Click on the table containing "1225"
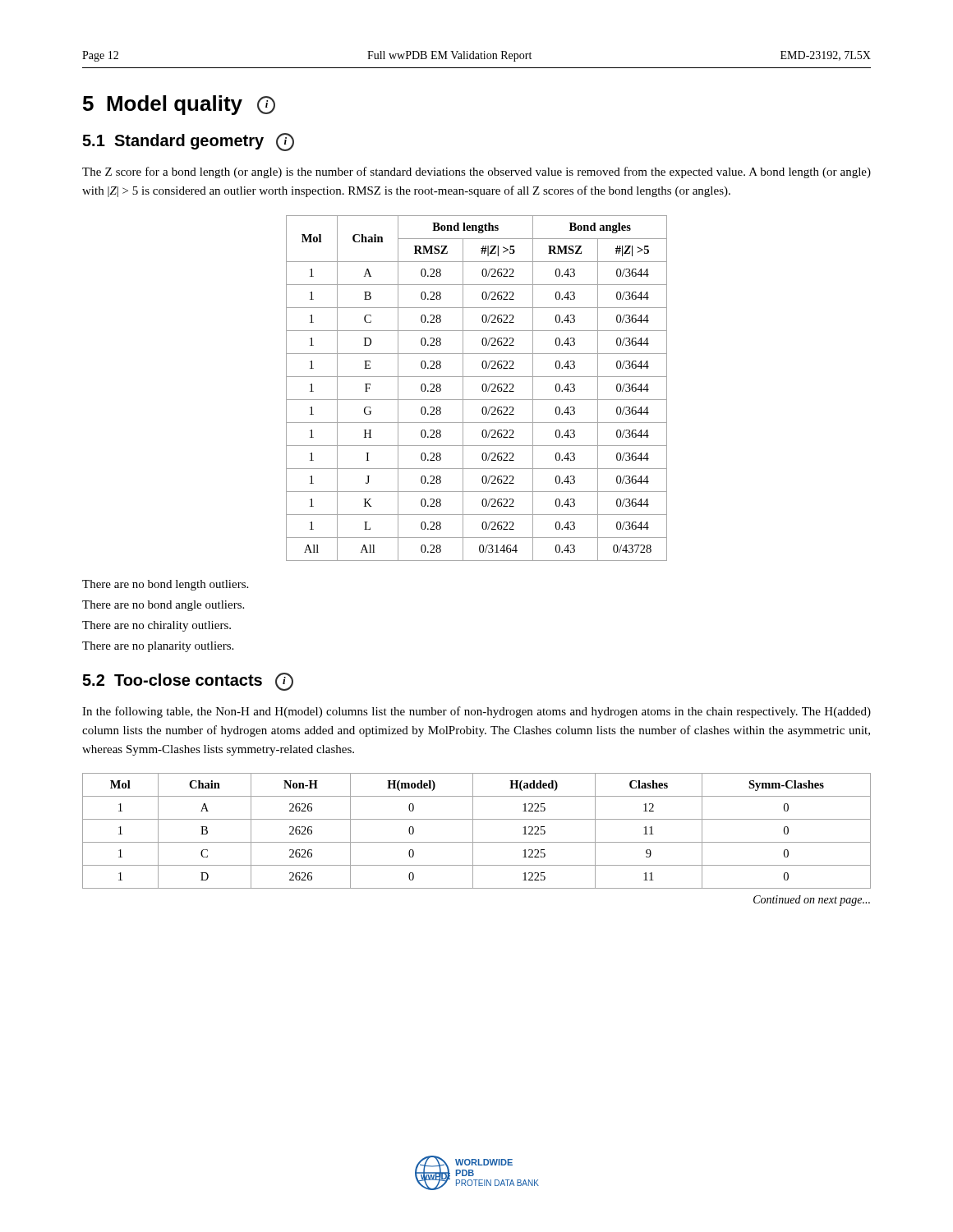Viewport: 953px width, 1232px height. [x=476, y=840]
